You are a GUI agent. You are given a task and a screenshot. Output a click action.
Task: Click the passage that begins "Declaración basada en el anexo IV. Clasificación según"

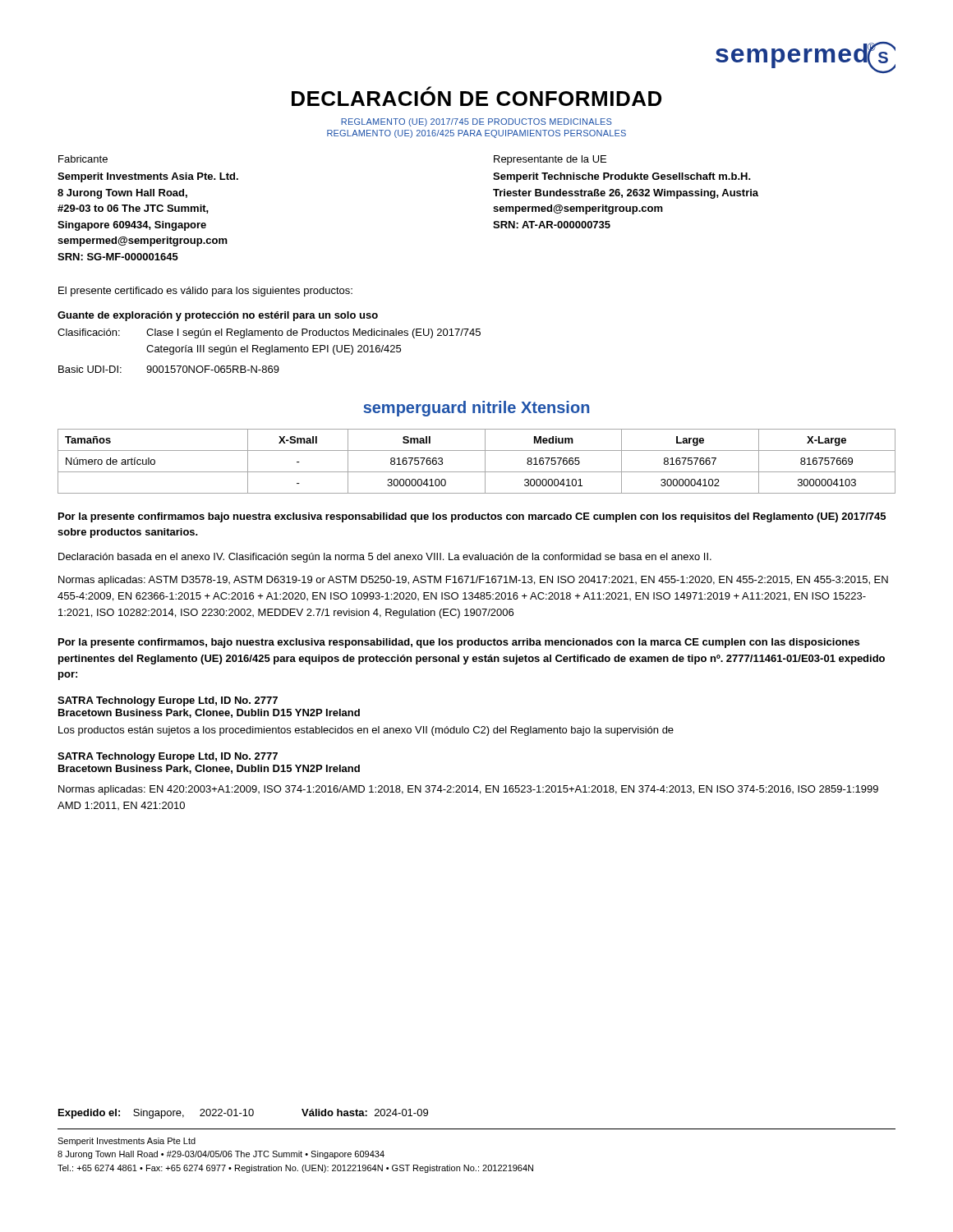pos(385,556)
